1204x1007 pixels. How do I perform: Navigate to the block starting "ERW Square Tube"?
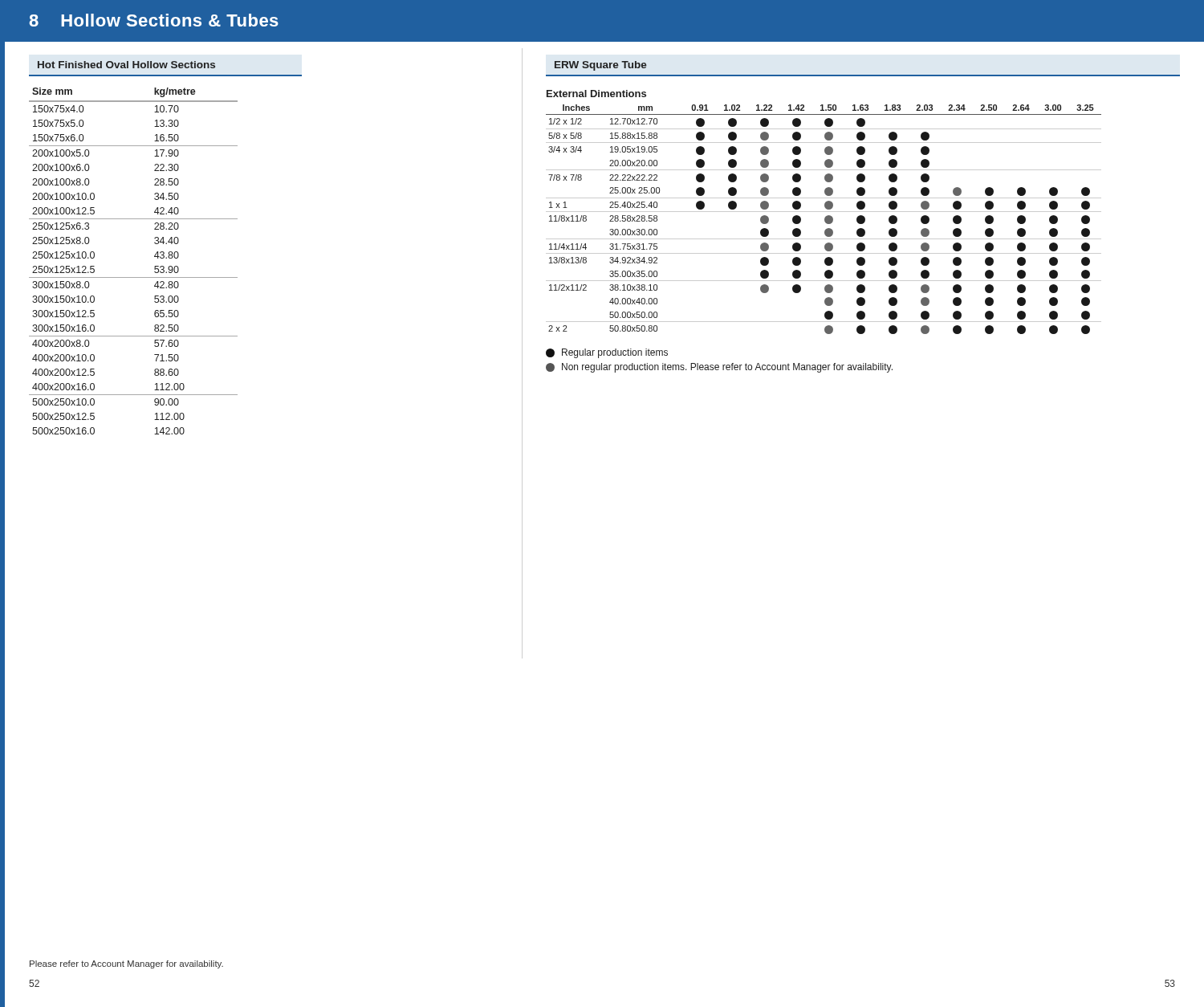600,65
